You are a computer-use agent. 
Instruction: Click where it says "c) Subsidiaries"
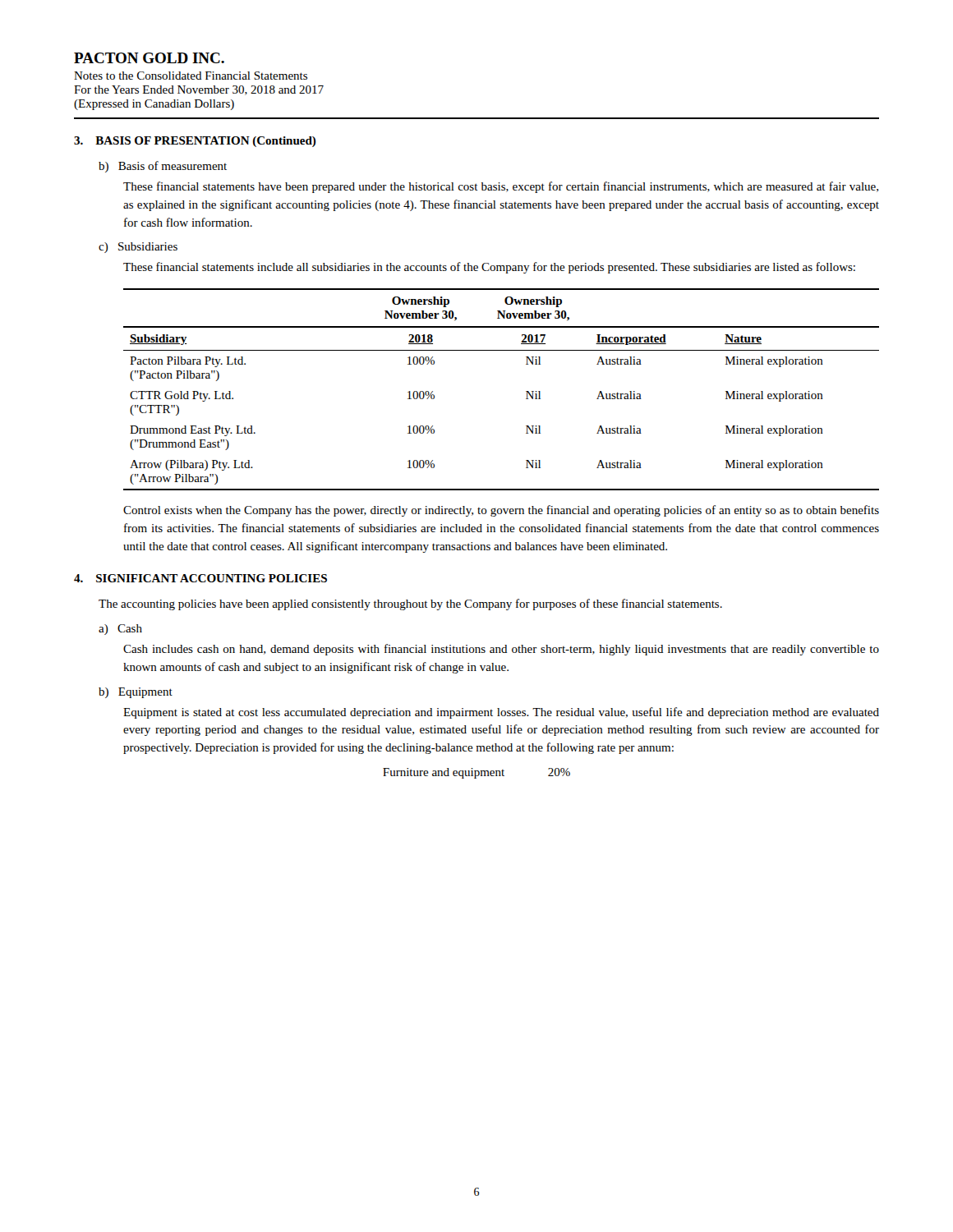[138, 247]
